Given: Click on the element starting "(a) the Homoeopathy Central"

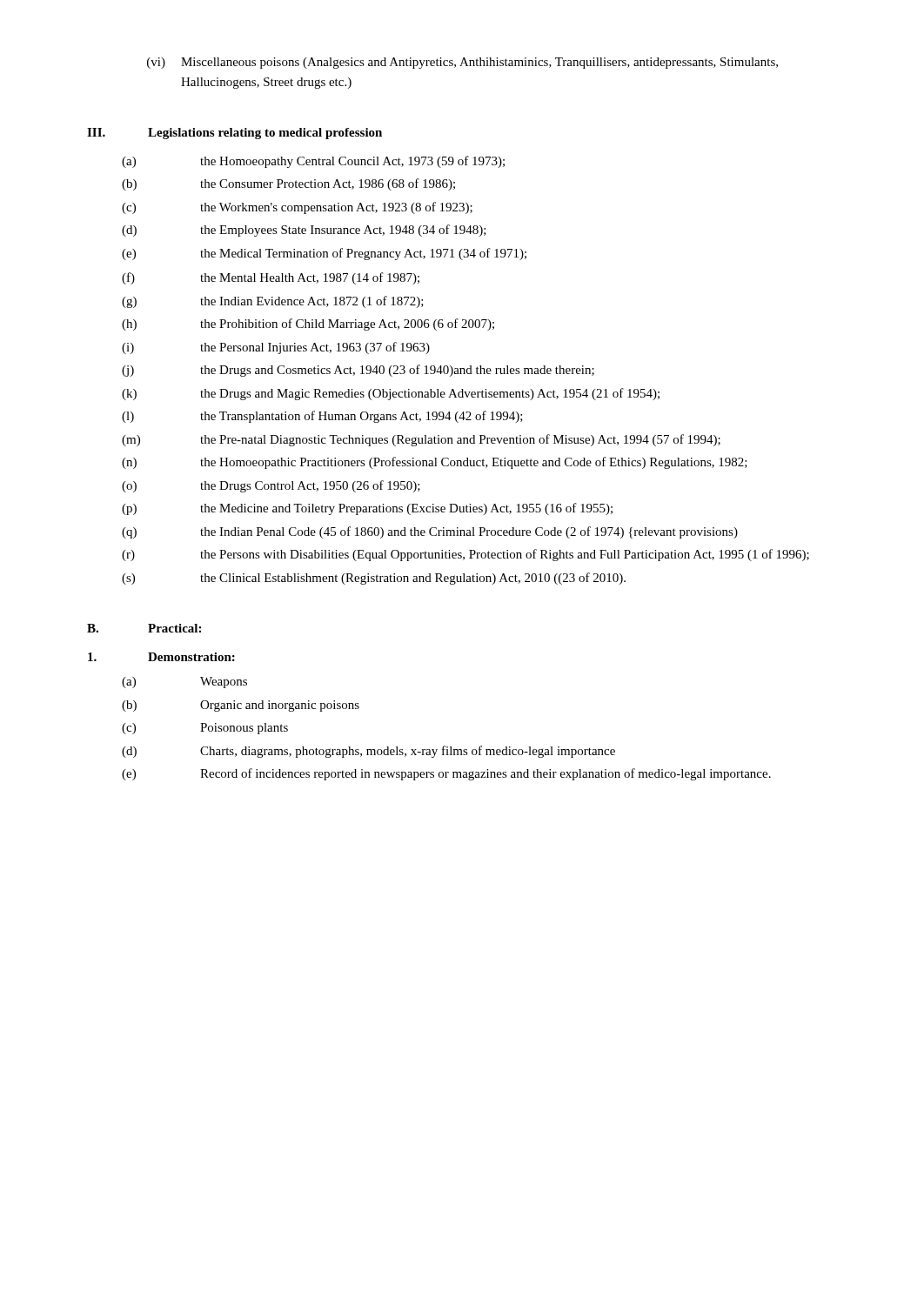Looking at the screenshot, I should coord(462,161).
